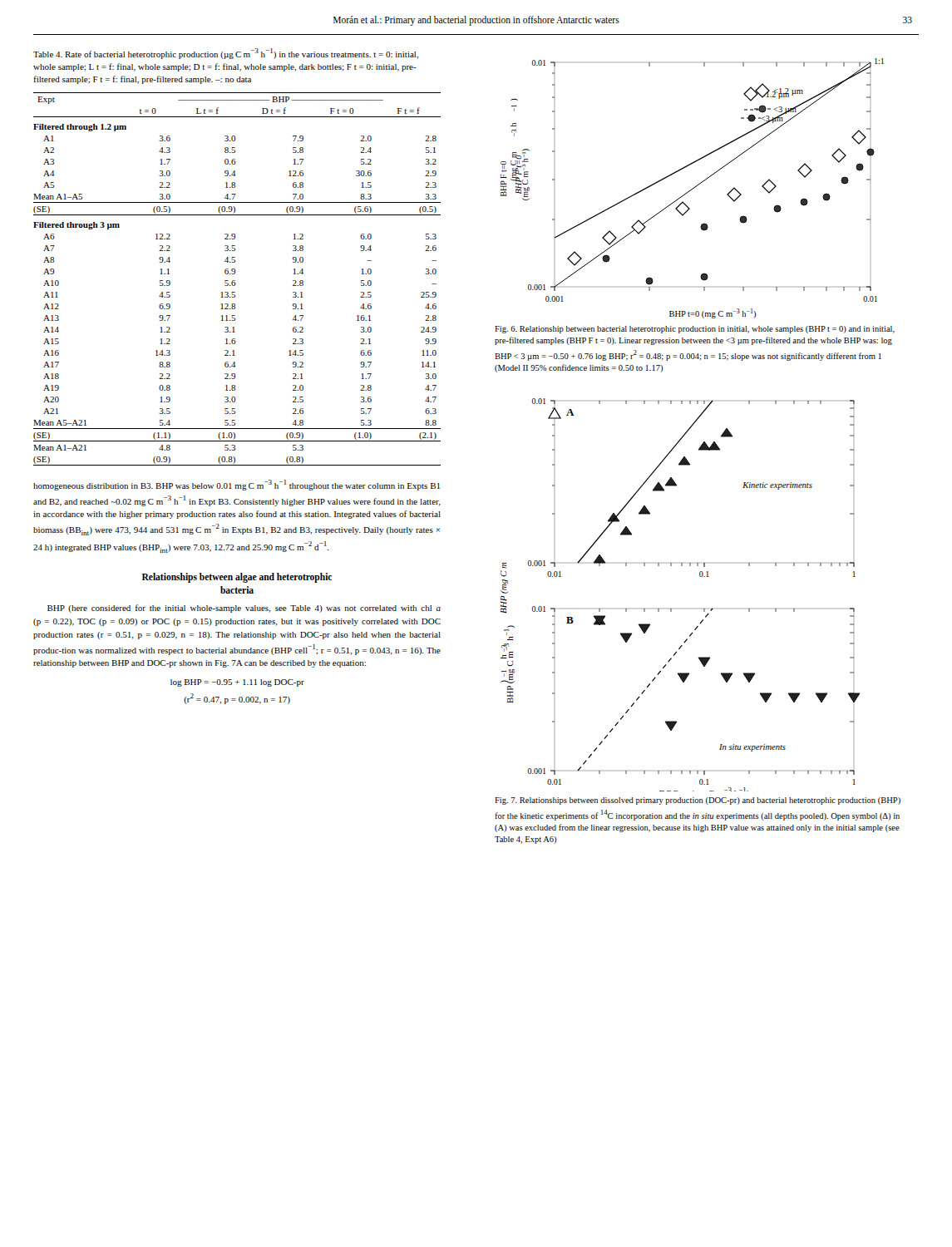Locate the table

click(237, 279)
